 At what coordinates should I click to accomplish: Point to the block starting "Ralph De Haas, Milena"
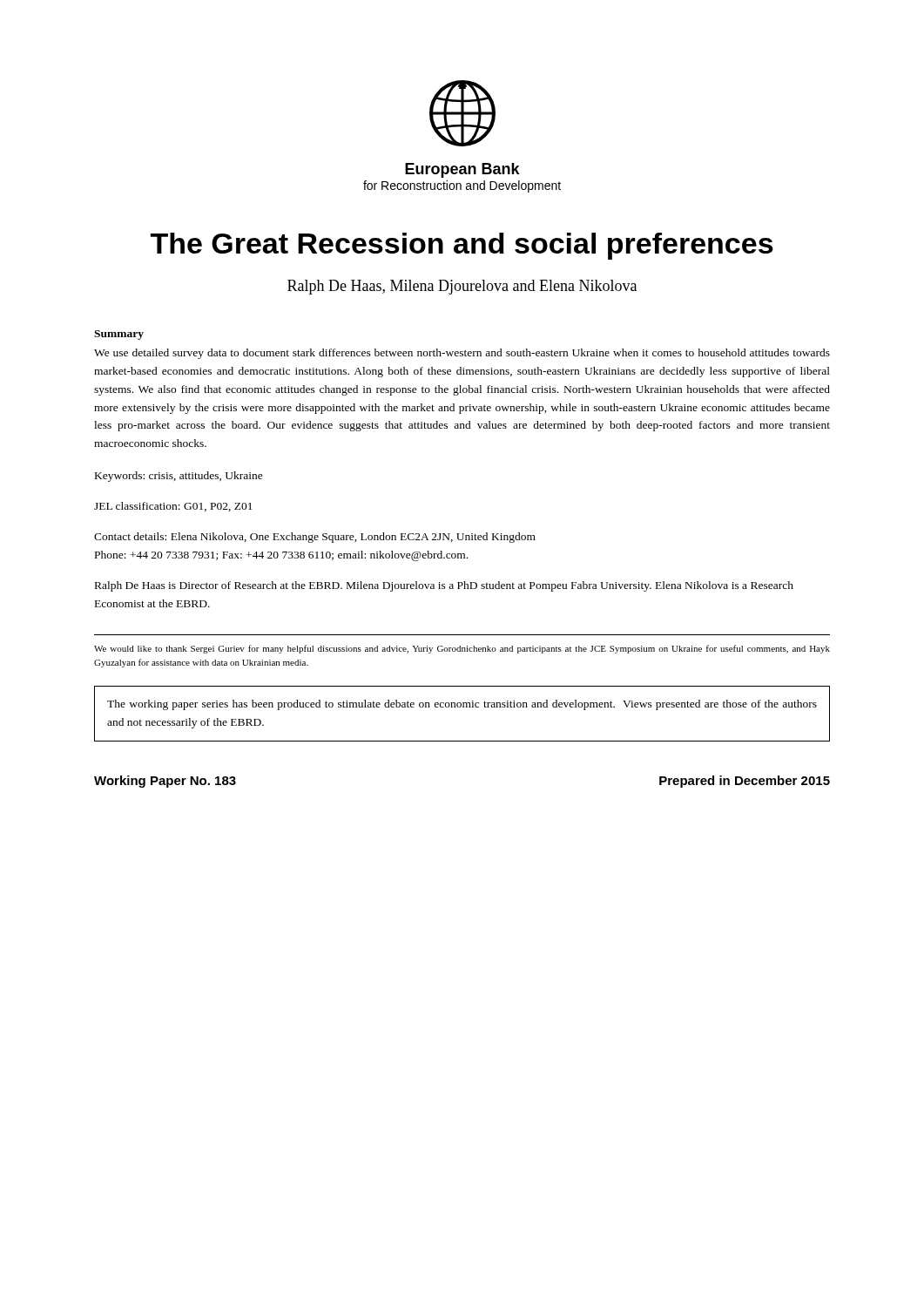coord(462,286)
